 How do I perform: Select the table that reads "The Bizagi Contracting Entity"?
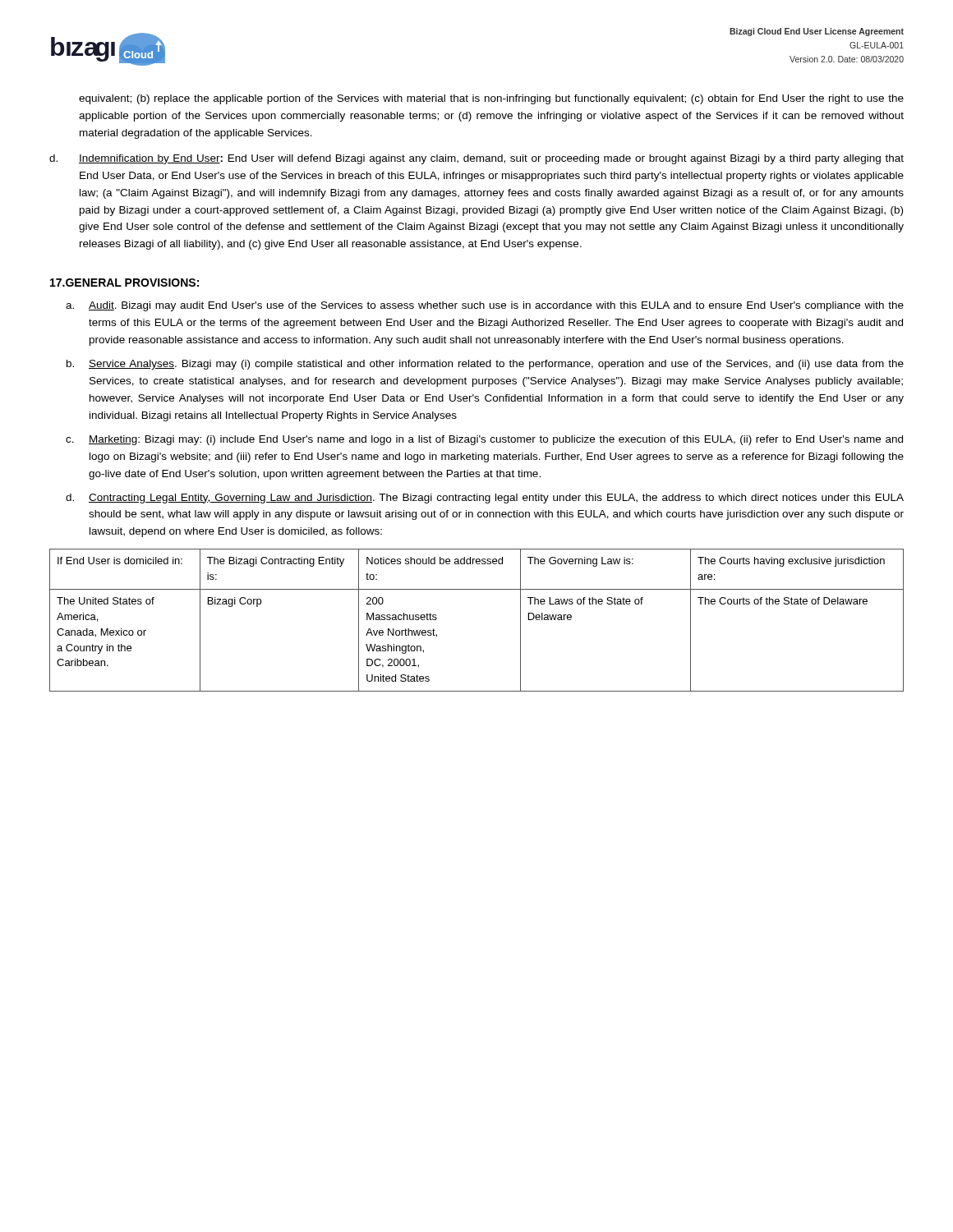(476, 620)
